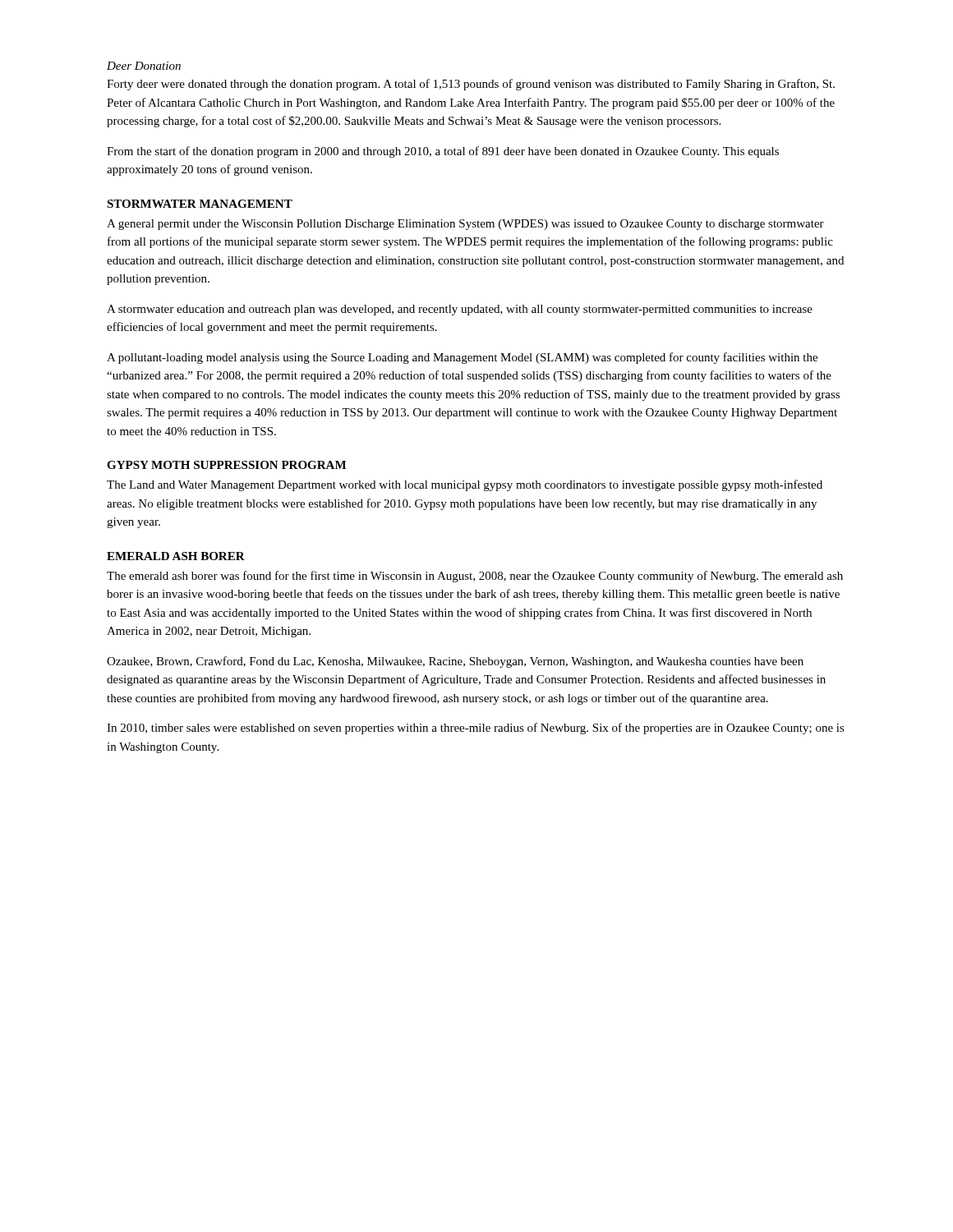Image resolution: width=953 pixels, height=1232 pixels.
Task: Where does it say "GYPSY MOTH SUPPRESSION PROGRAM"?
Action: click(x=227, y=465)
